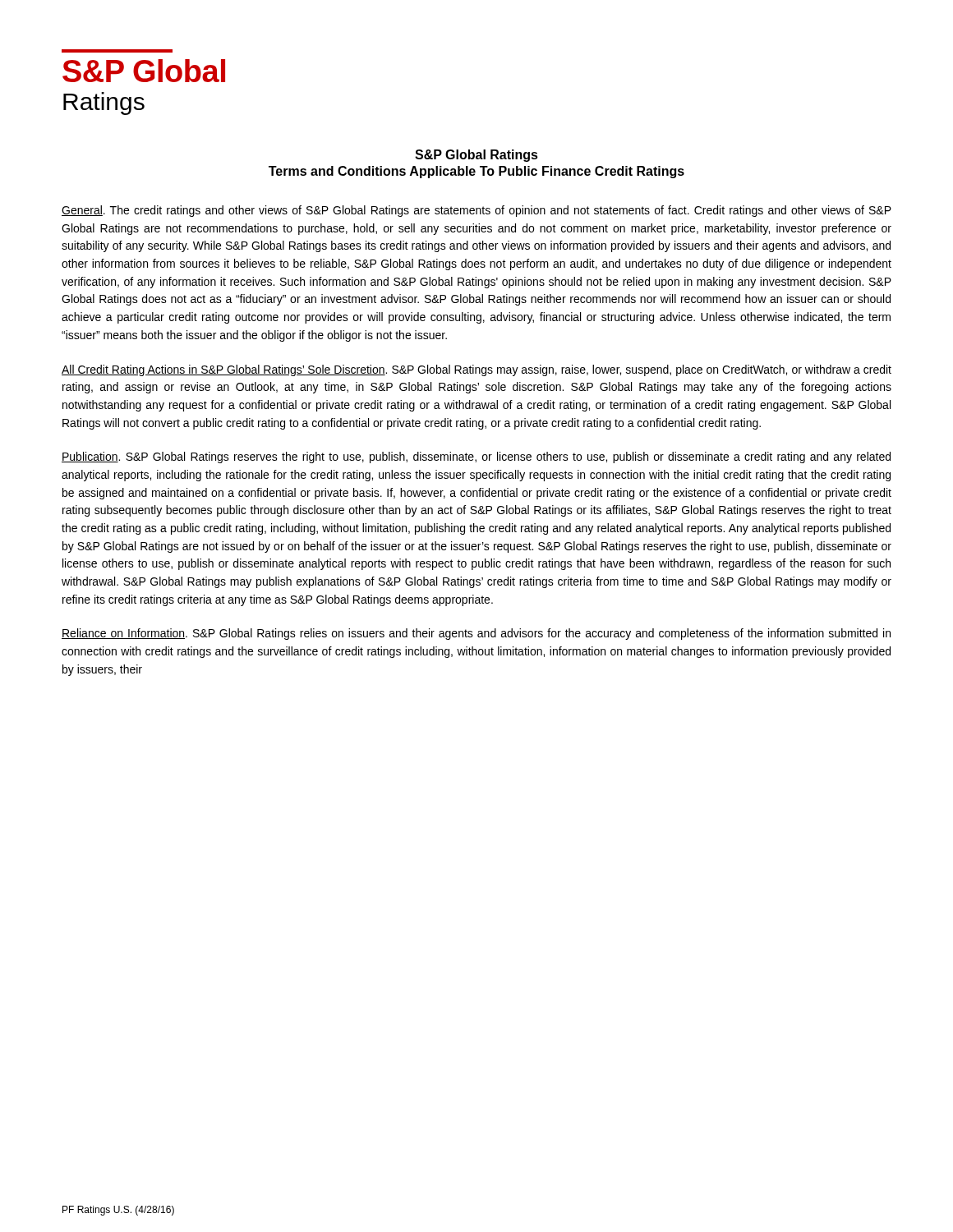This screenshot has width=953, height=1232.
Task: Locate the block of text that opens with "Publication. S&P Global Ratings reserves the right to"
Action: coord(476,528)
